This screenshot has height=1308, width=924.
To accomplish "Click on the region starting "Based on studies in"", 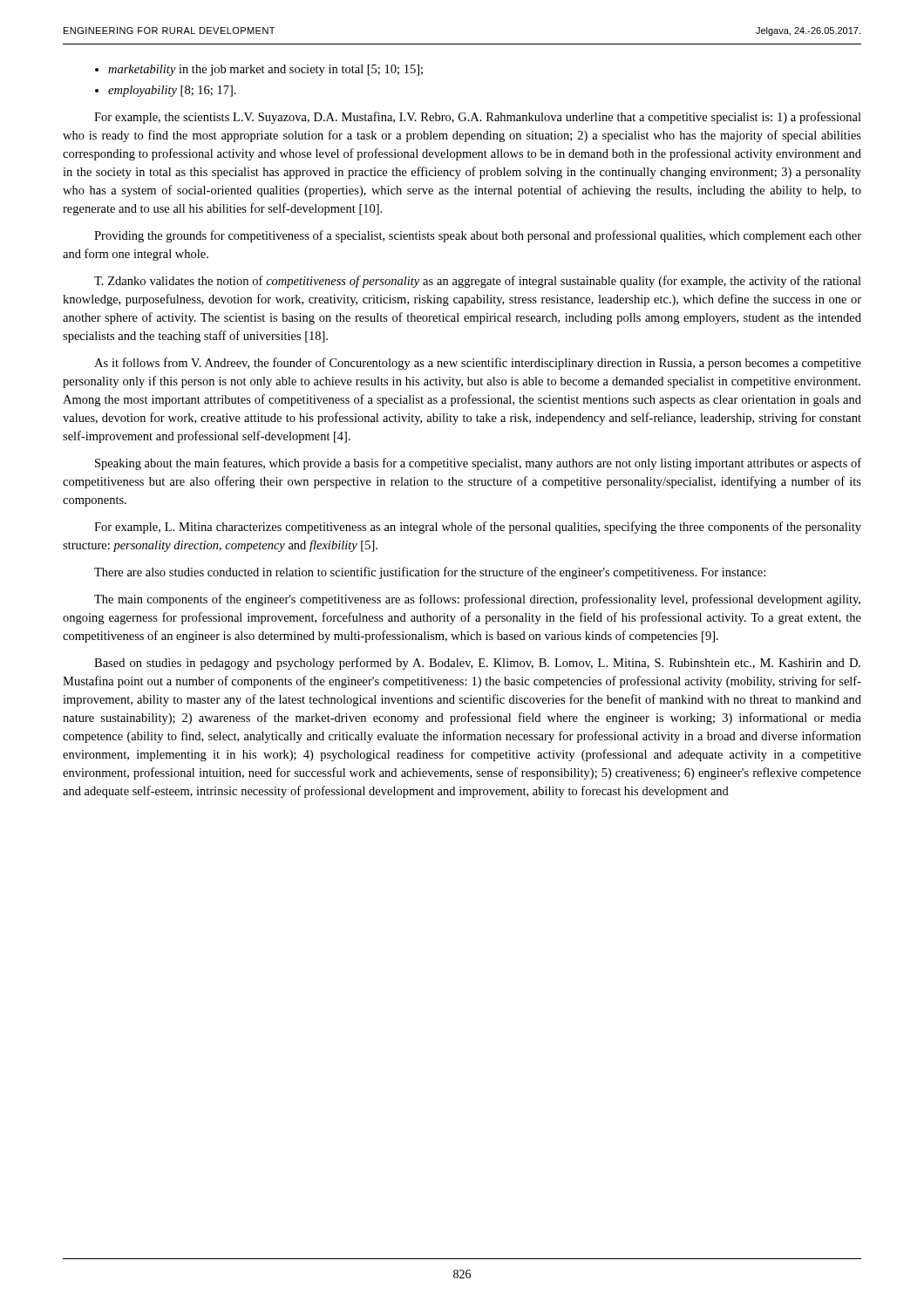I will pyautogui.click(x=462, y=728).
